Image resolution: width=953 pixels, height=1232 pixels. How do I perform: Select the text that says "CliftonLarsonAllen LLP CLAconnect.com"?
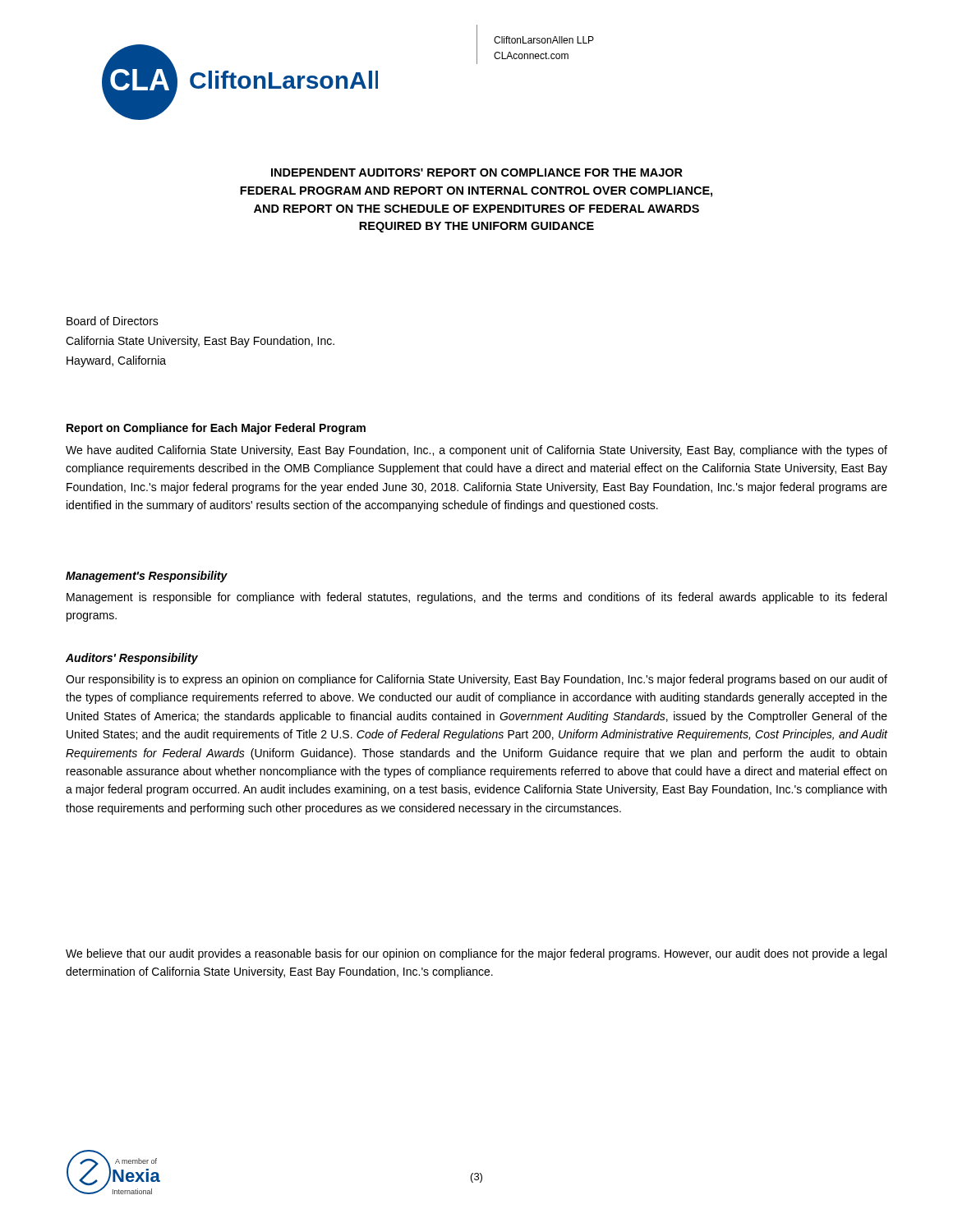pyautogui.click(x=544, y=48)
